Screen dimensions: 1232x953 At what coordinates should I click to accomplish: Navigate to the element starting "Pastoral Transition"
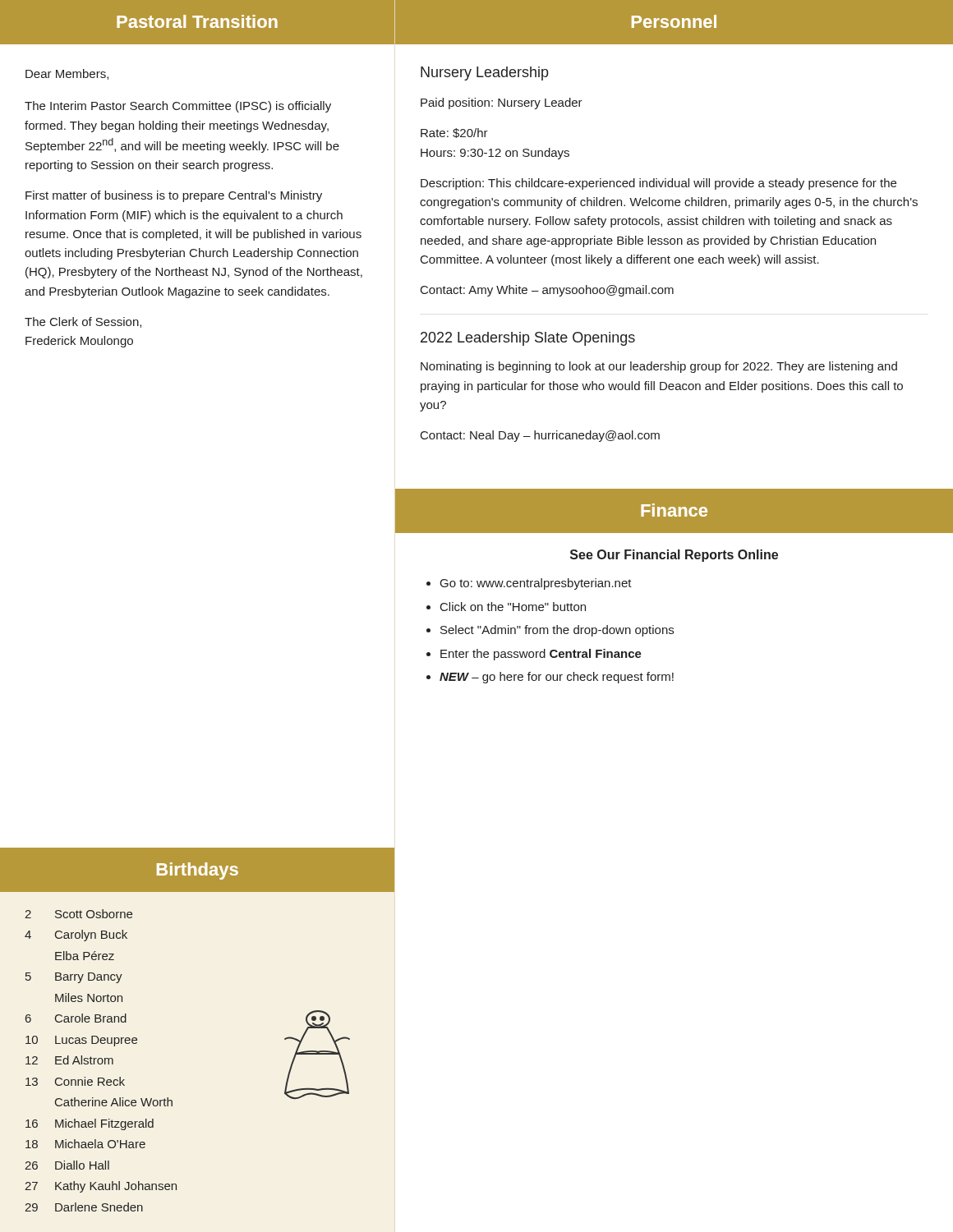tap(197, 22)
